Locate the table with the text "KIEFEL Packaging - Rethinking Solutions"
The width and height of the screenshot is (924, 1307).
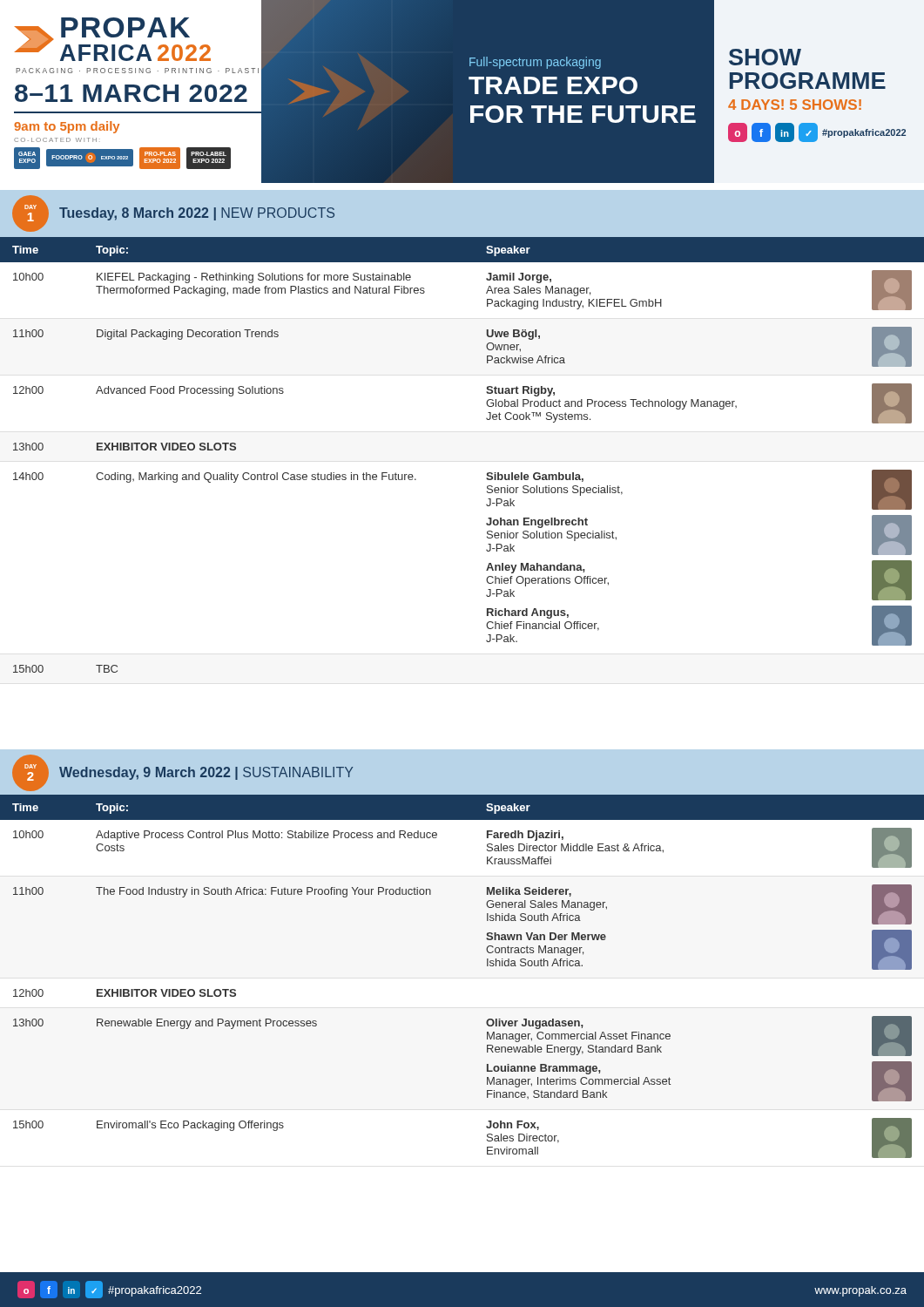click(x=462, y=460)
